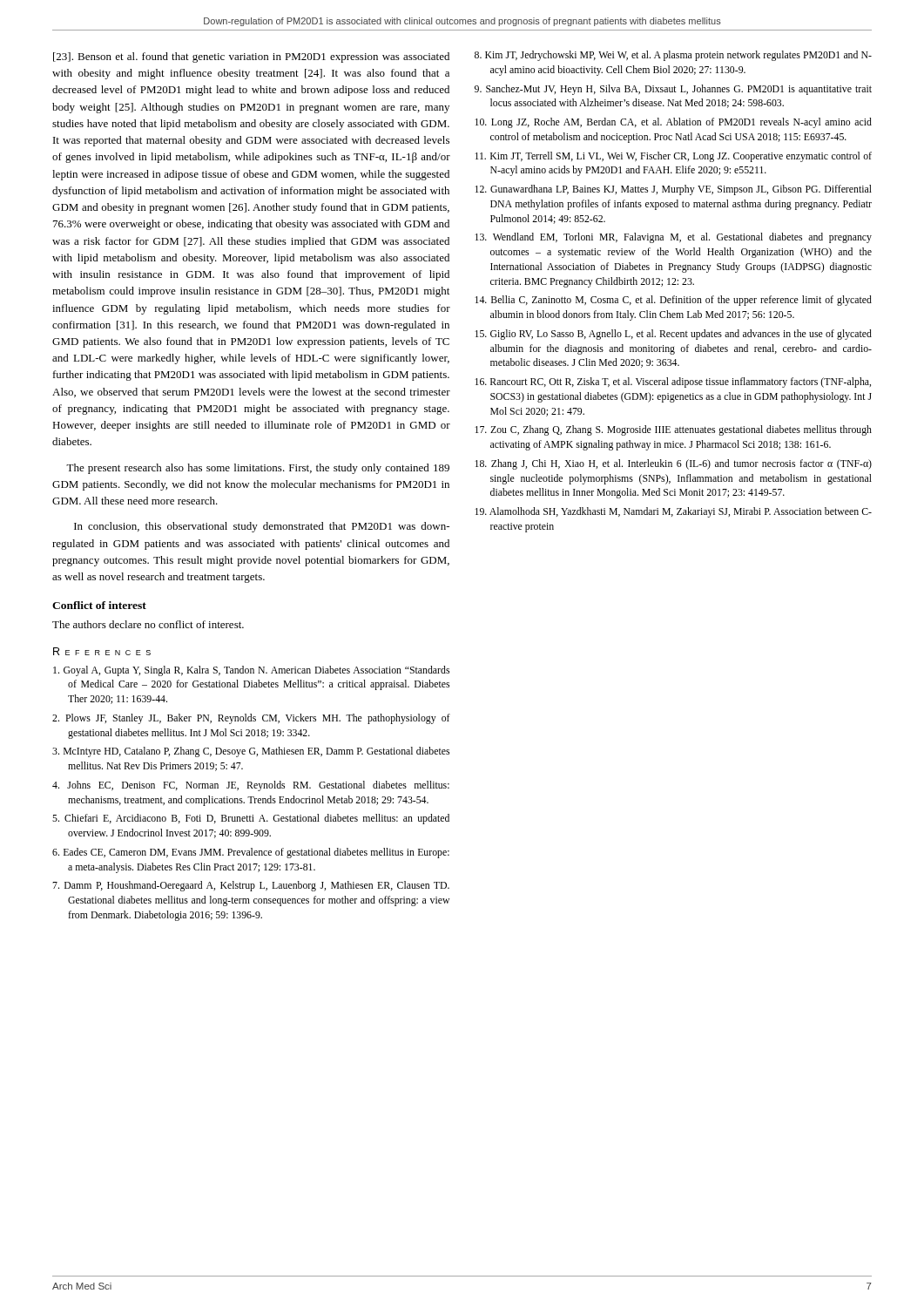The height and width of the screenshot is (1307, 924).
Task: Locate the element starting "13. Wendland EM, Torloni MR, Falavigna M,"
Action: click(x=673, y=259)
